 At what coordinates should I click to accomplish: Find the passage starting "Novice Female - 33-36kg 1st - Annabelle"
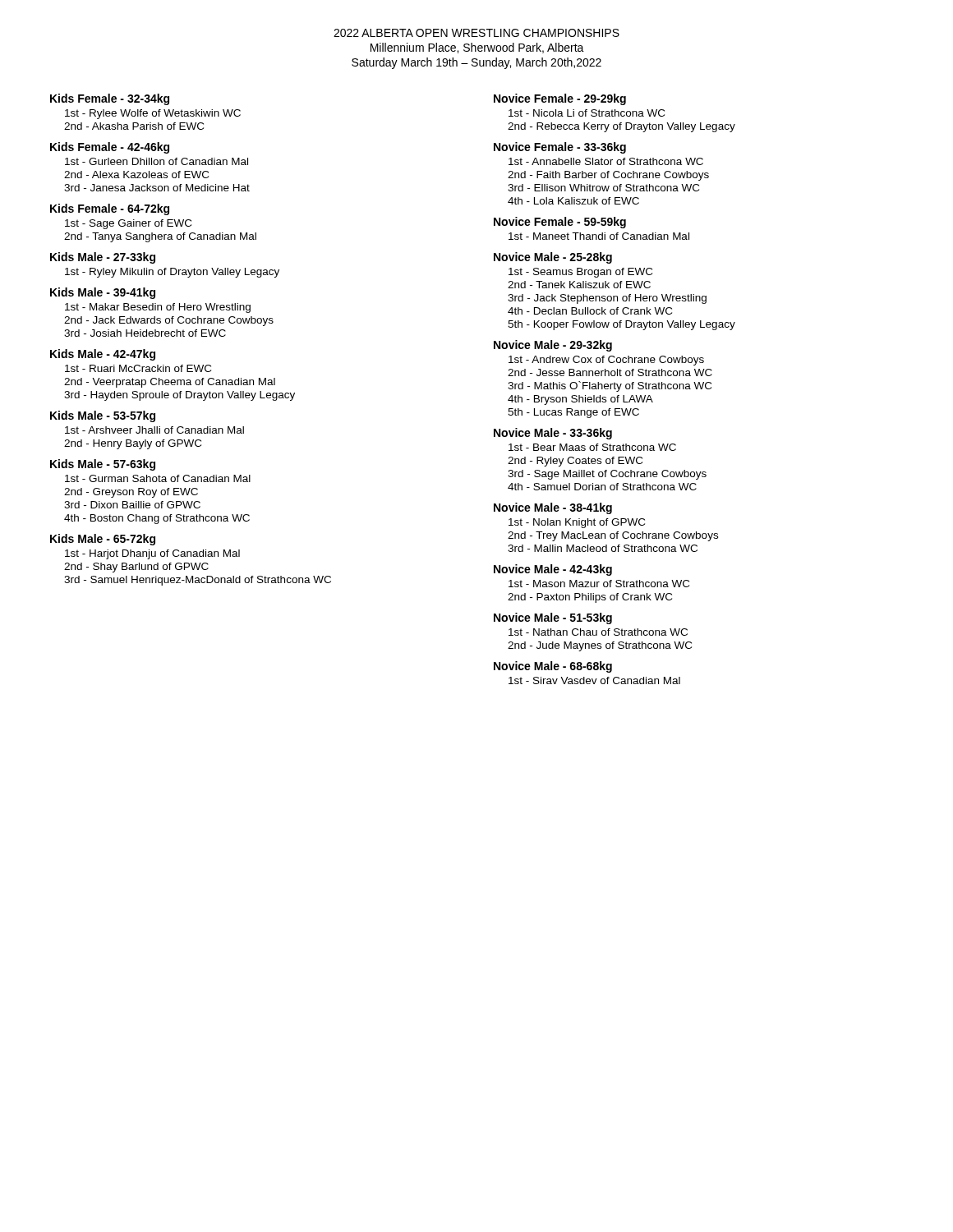(698, 174)
